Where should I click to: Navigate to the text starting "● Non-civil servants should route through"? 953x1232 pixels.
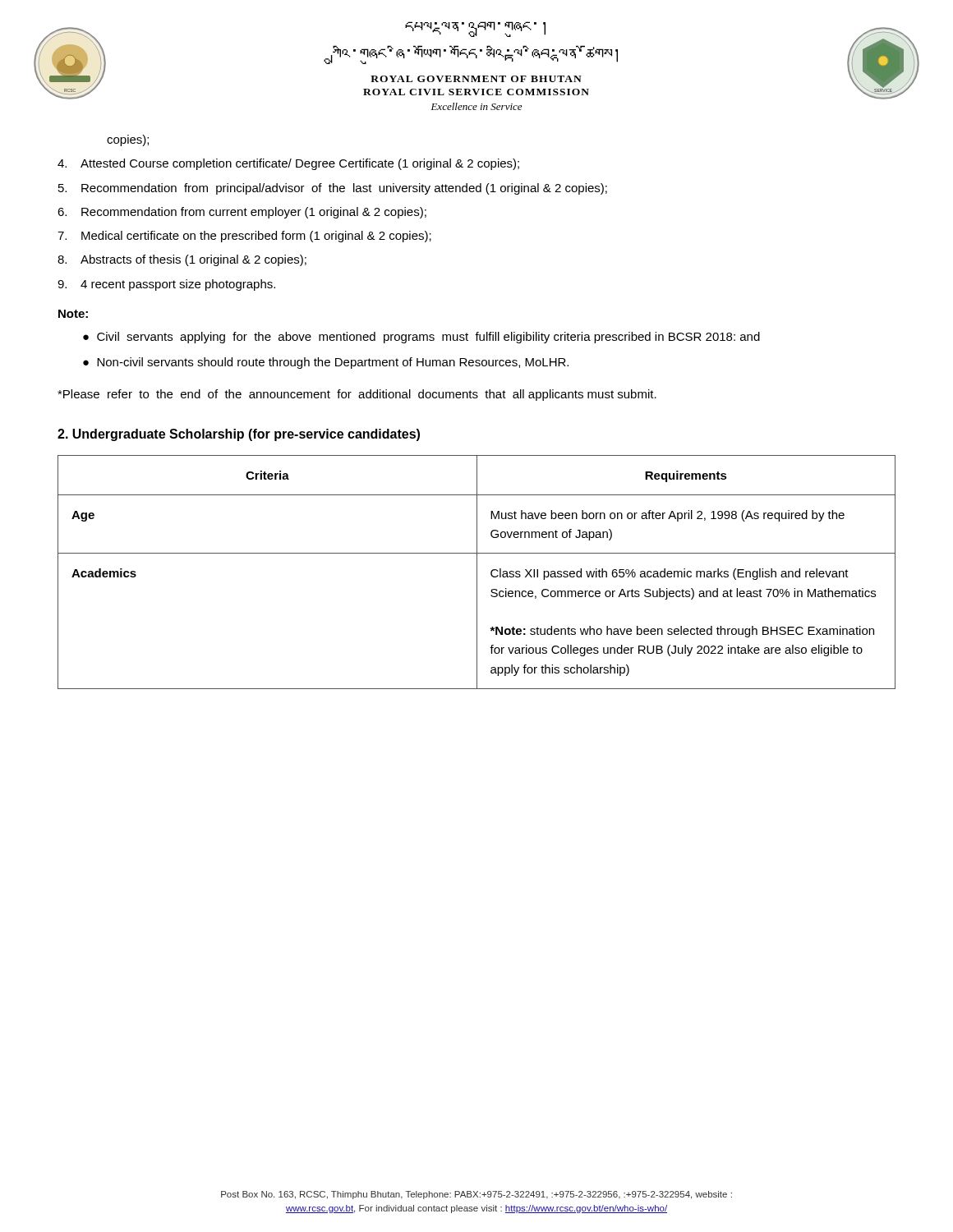point(326,362)
